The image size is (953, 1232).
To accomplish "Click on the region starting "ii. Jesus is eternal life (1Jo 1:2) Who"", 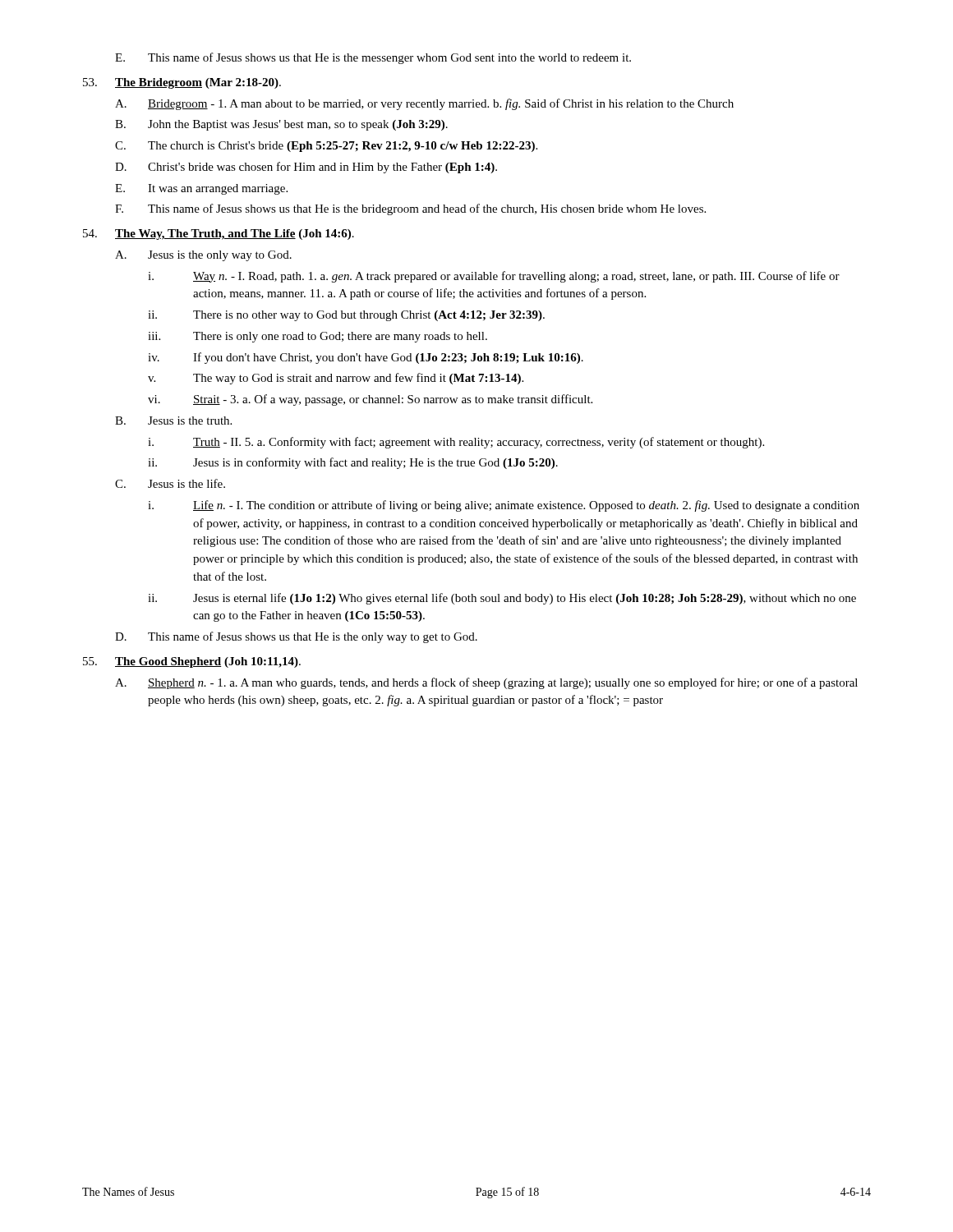I will 509,607.
